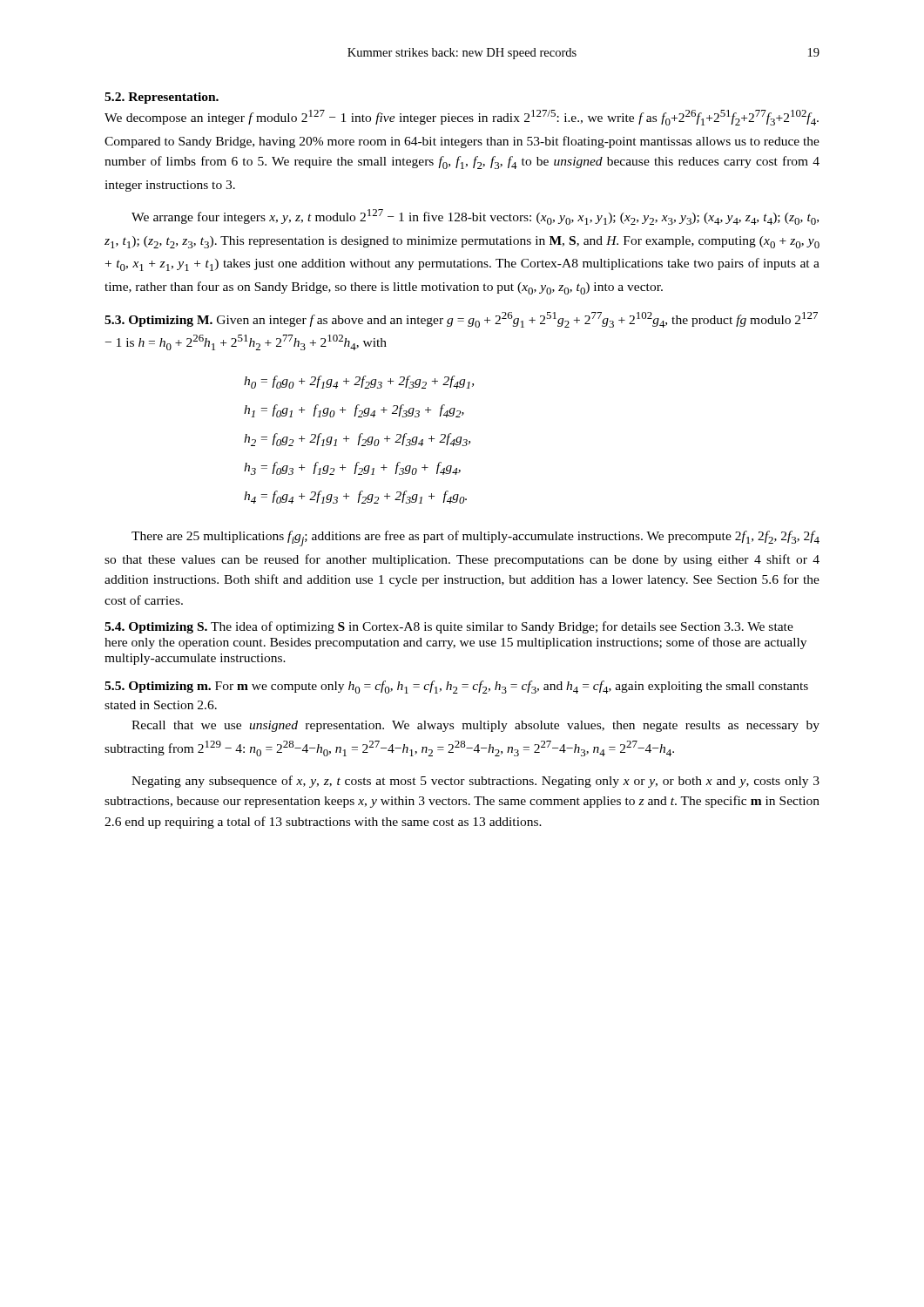
Task: Select the block starting "5.2. Representation."
Action: point(162,96)
